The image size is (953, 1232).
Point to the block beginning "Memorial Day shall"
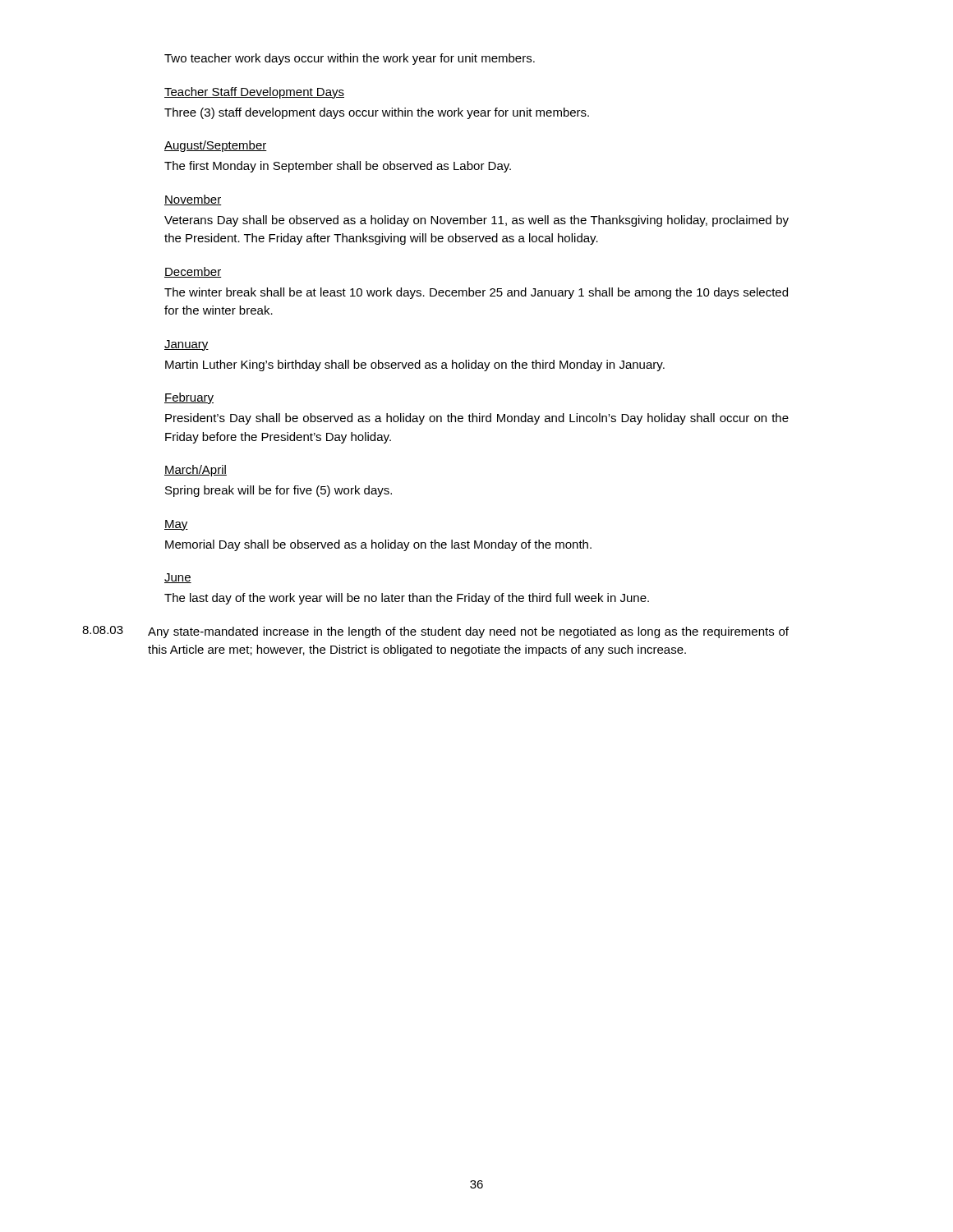pos(378,544)
